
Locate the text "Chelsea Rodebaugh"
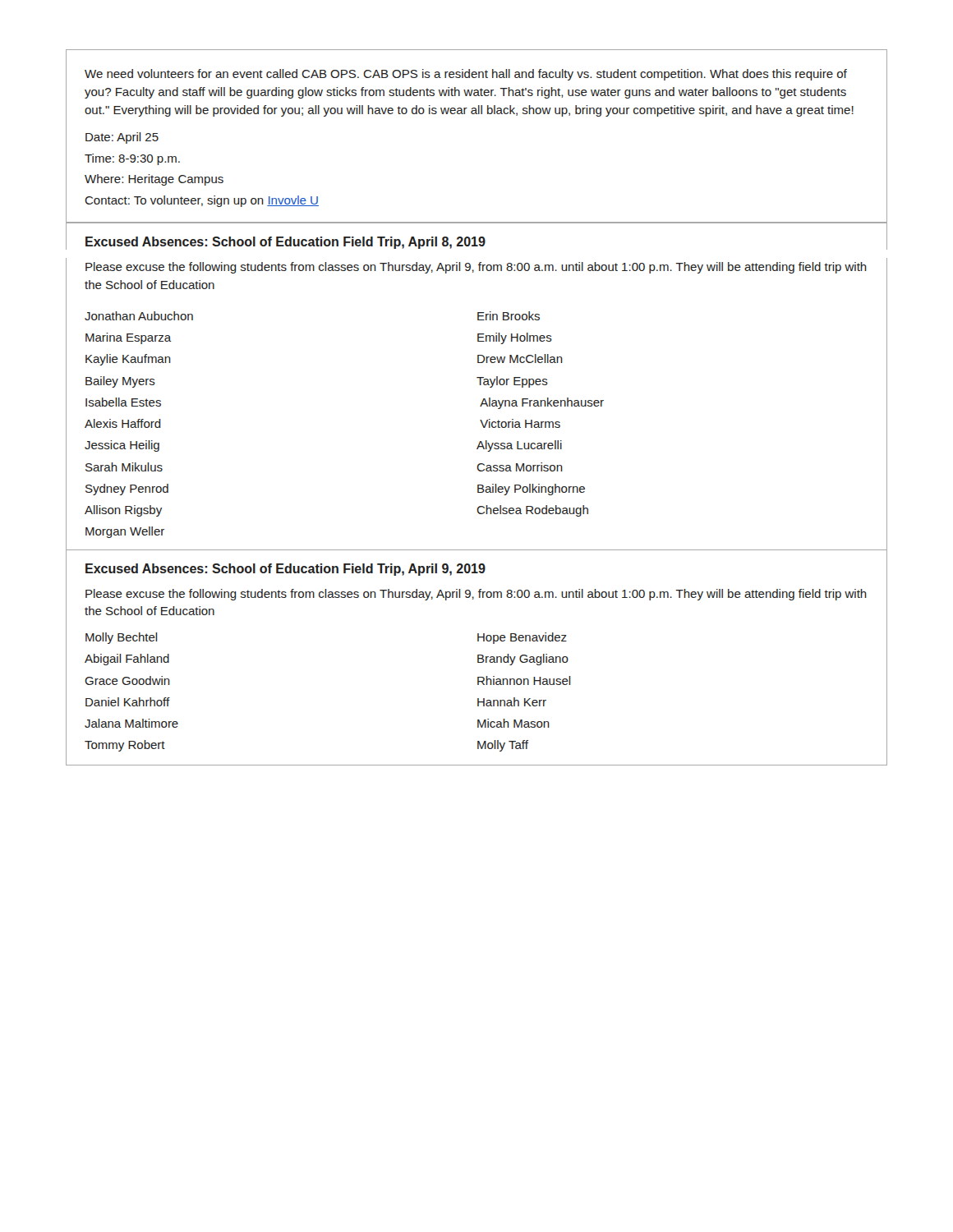533,510
